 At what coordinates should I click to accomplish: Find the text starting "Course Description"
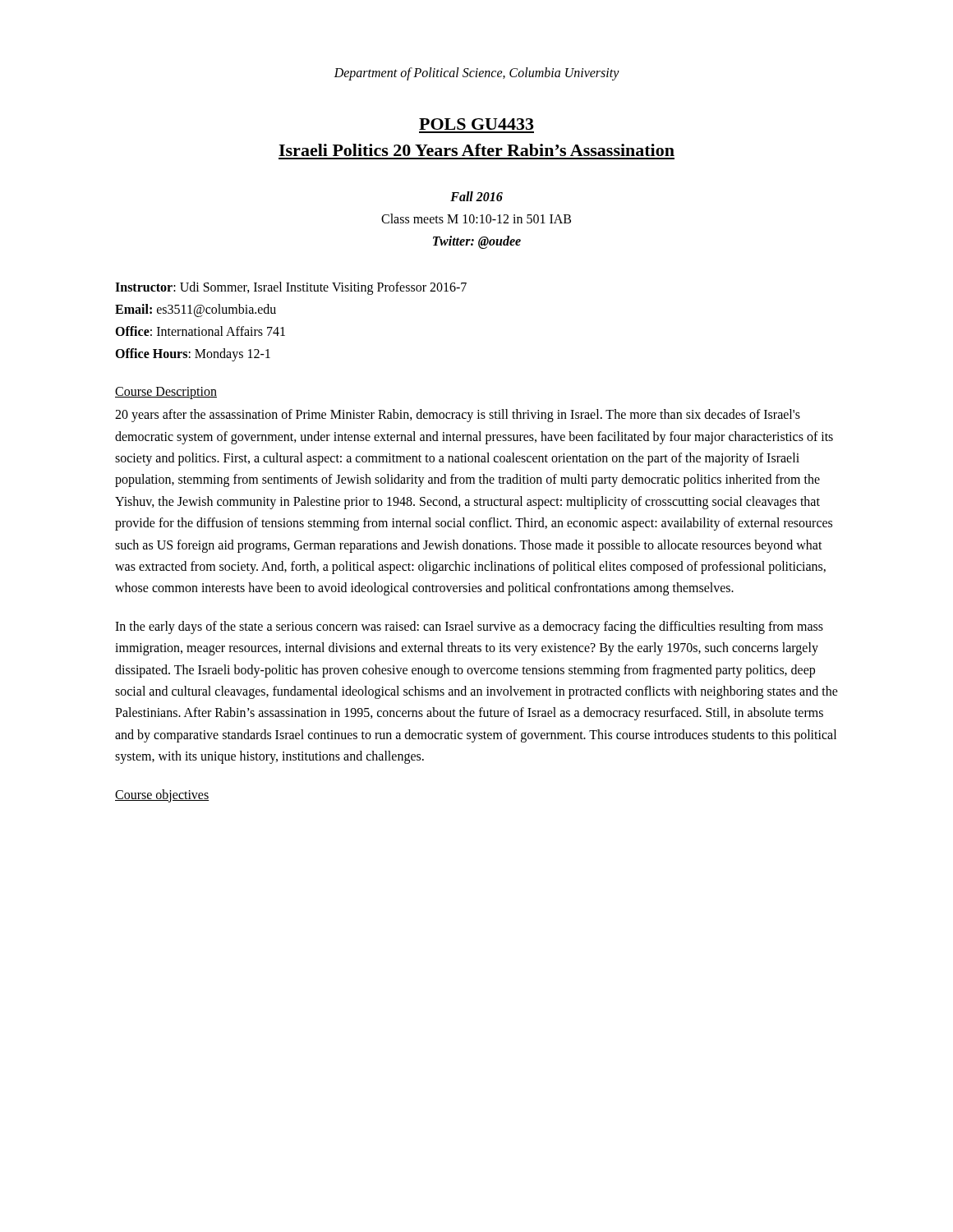[x=166, y=392]
